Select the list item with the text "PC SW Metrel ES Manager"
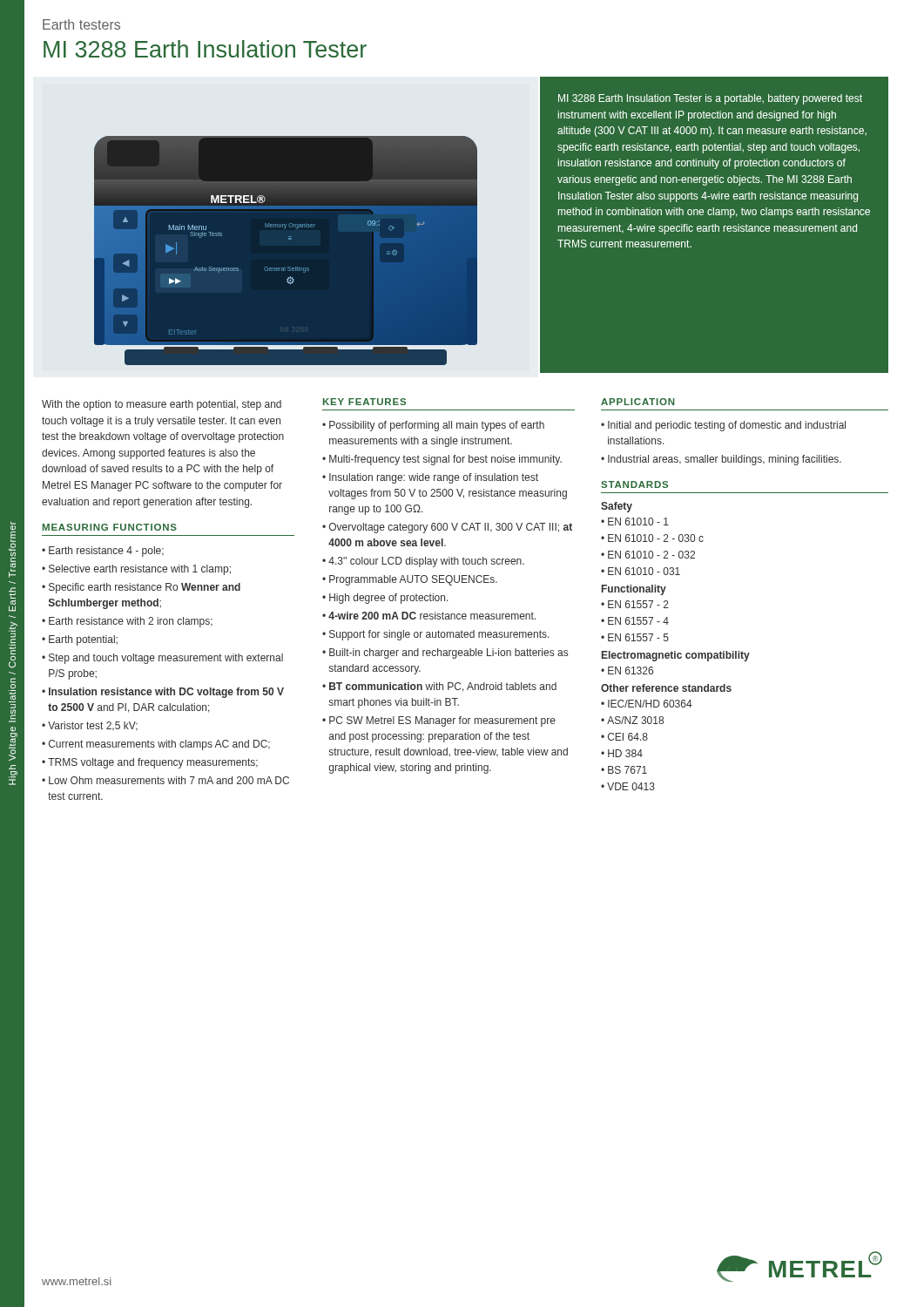924x1307 pixels. click(452, 744)
